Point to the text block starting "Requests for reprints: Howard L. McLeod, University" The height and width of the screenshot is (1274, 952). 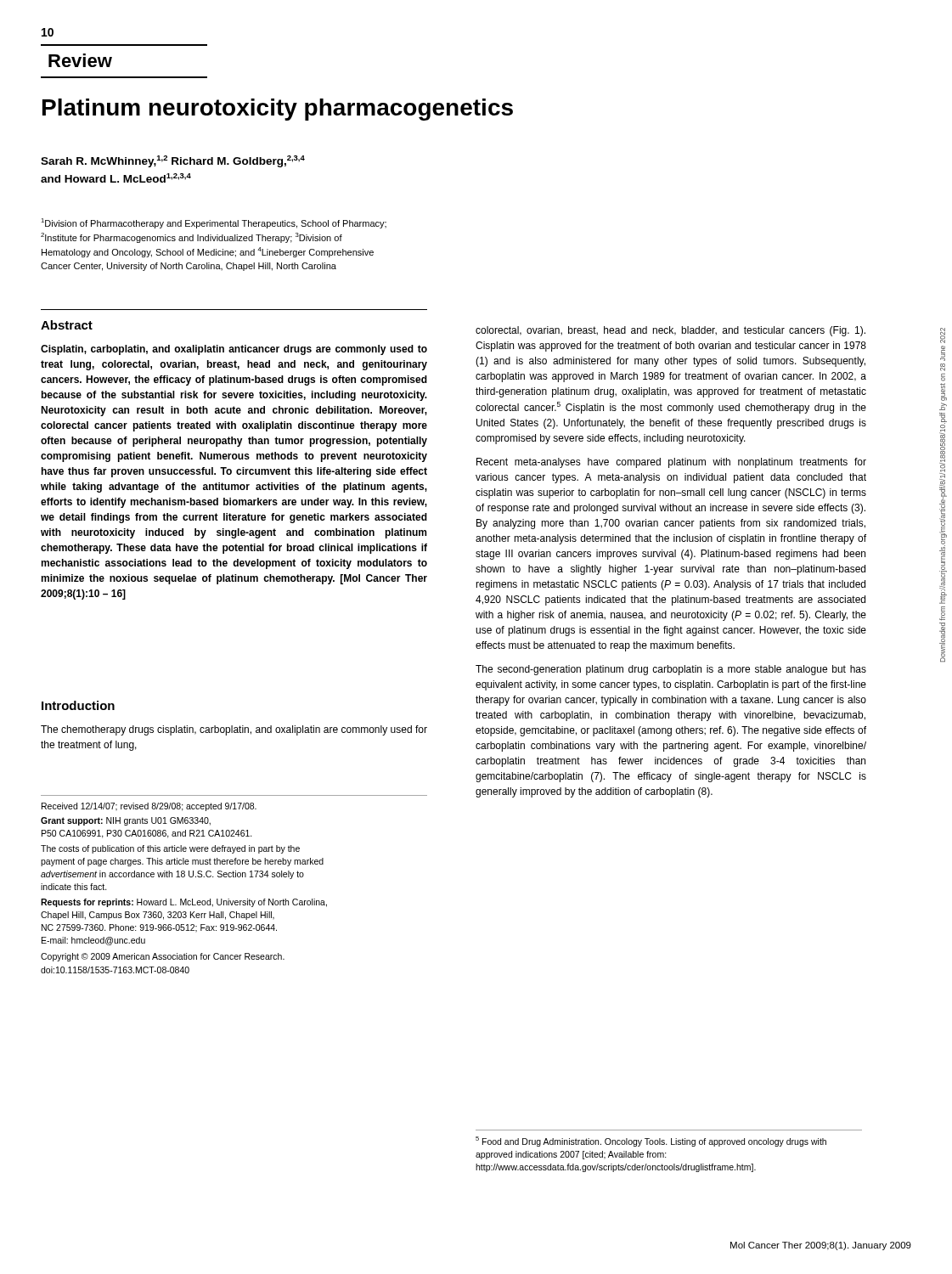click(184, 921)
